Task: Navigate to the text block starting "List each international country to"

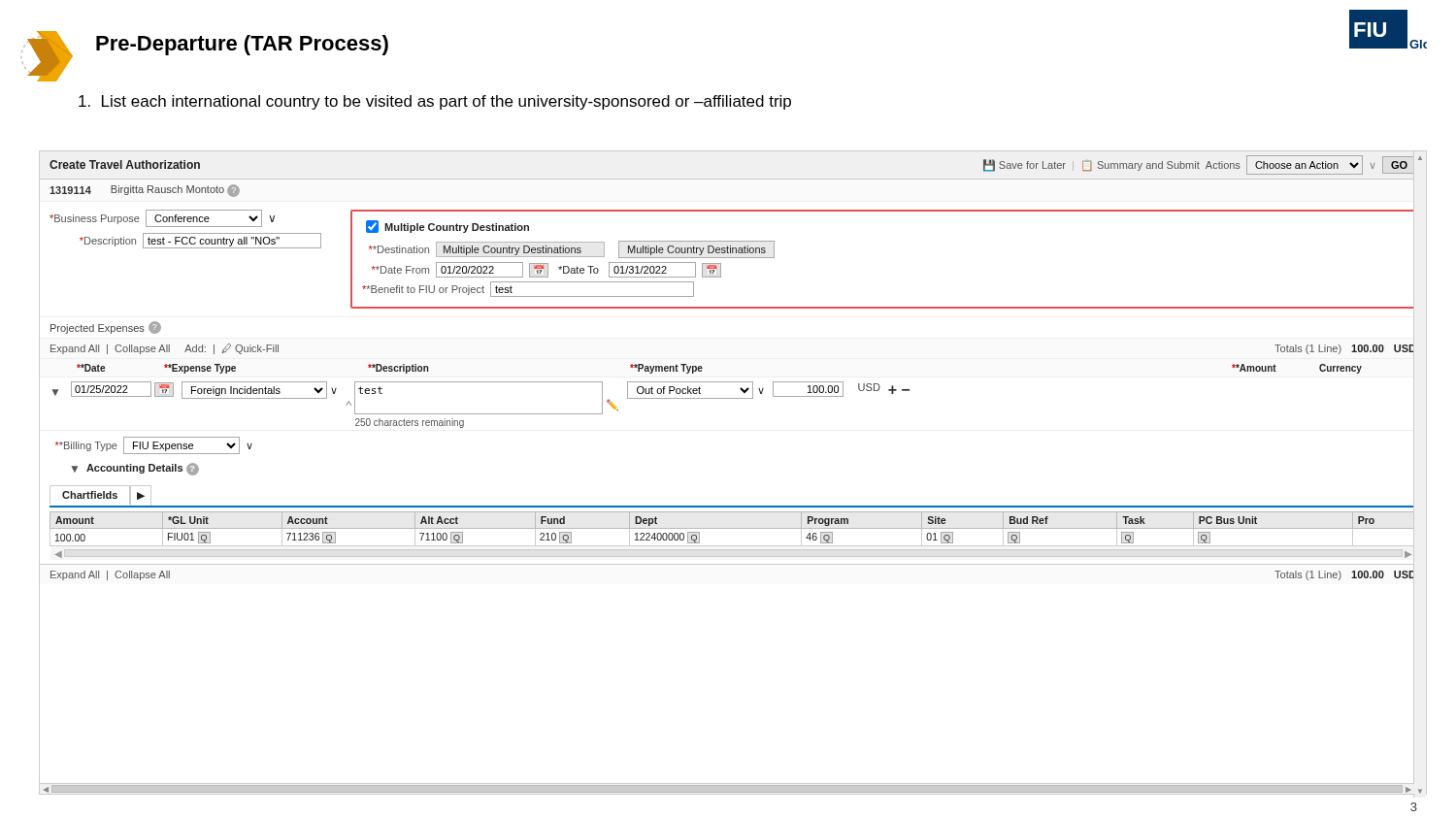Action: [435, 101]
